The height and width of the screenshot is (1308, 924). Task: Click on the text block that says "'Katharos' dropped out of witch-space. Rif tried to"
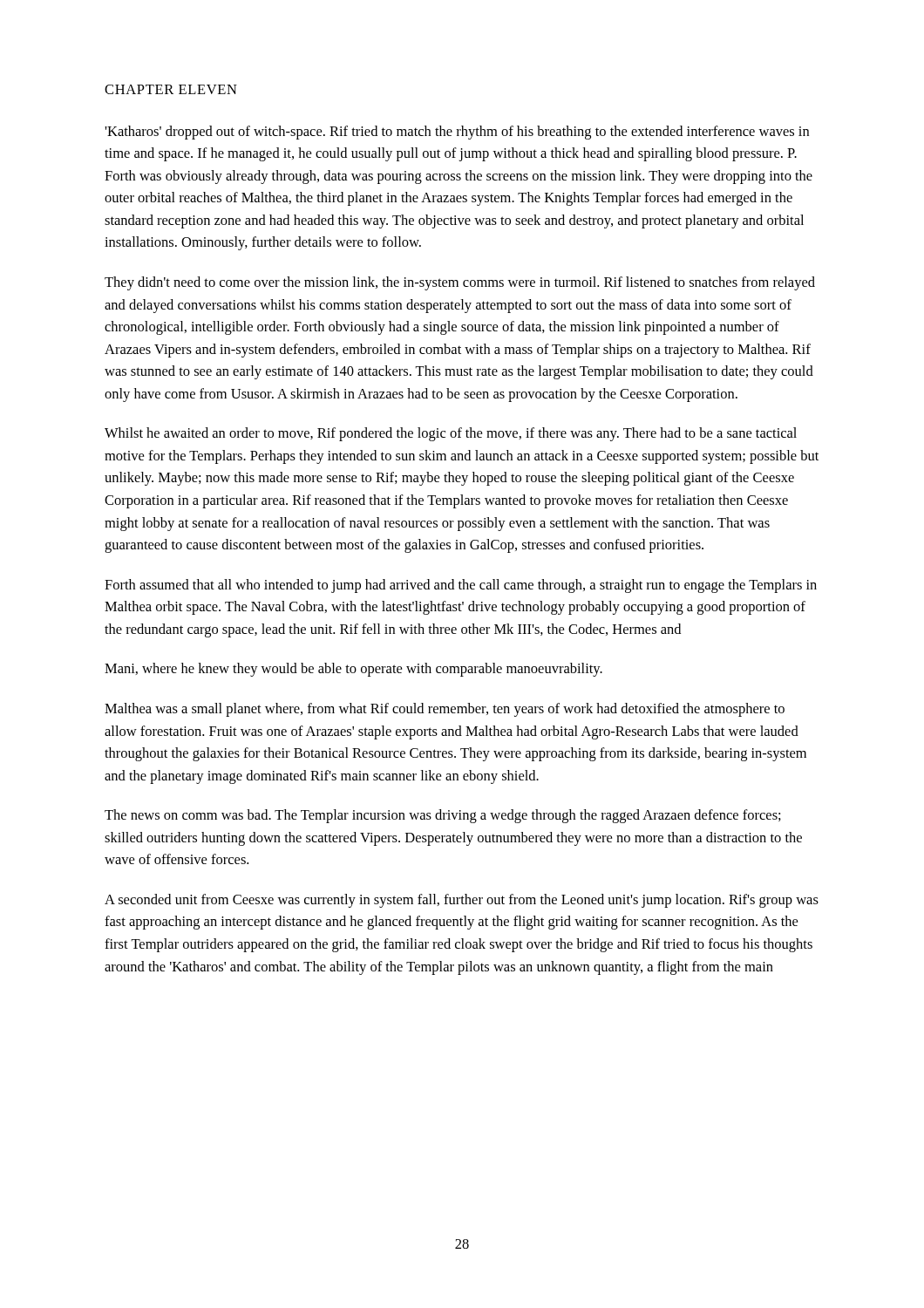[x=459, y=187]
